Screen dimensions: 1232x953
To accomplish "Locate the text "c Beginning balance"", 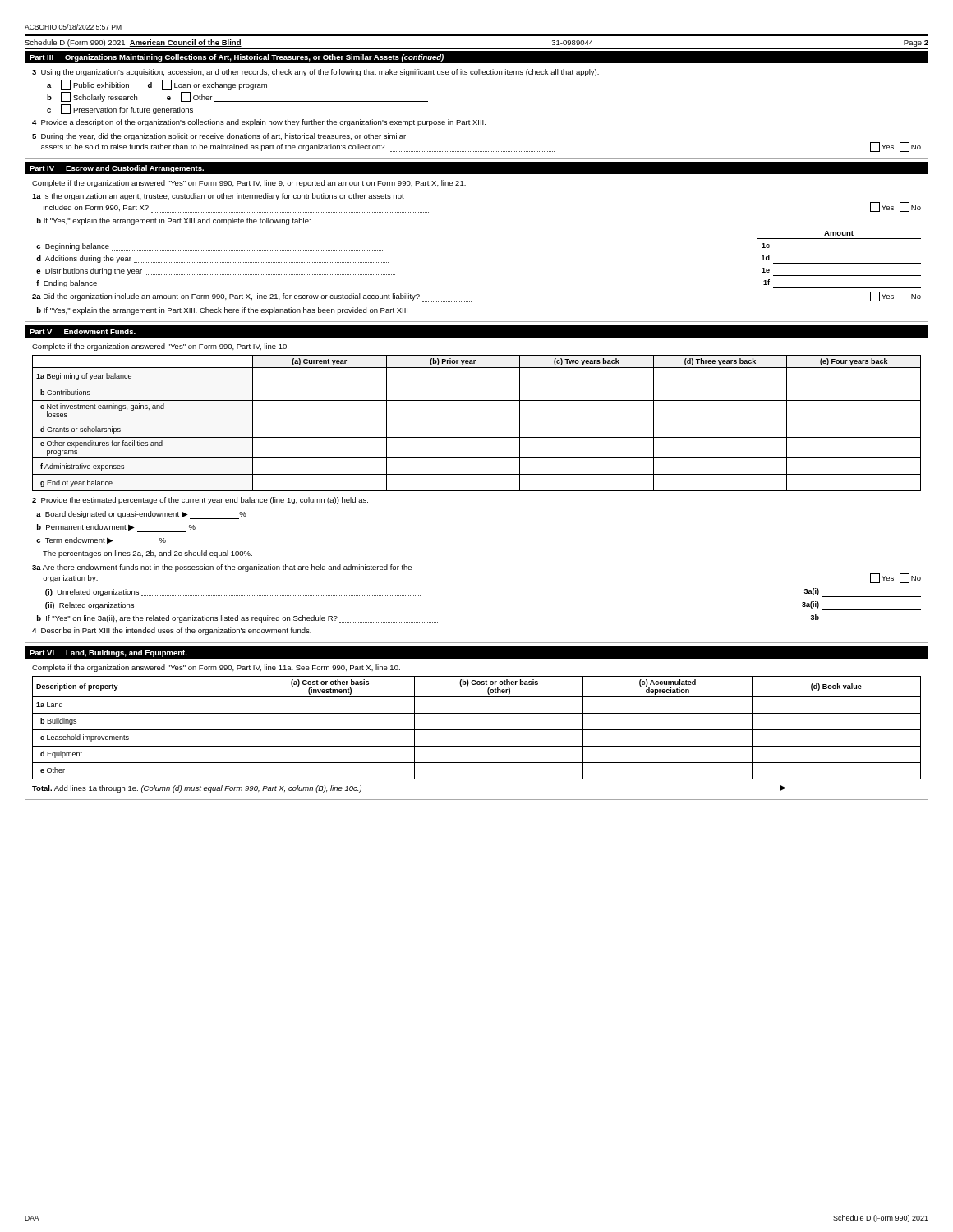I will [207, 246].
